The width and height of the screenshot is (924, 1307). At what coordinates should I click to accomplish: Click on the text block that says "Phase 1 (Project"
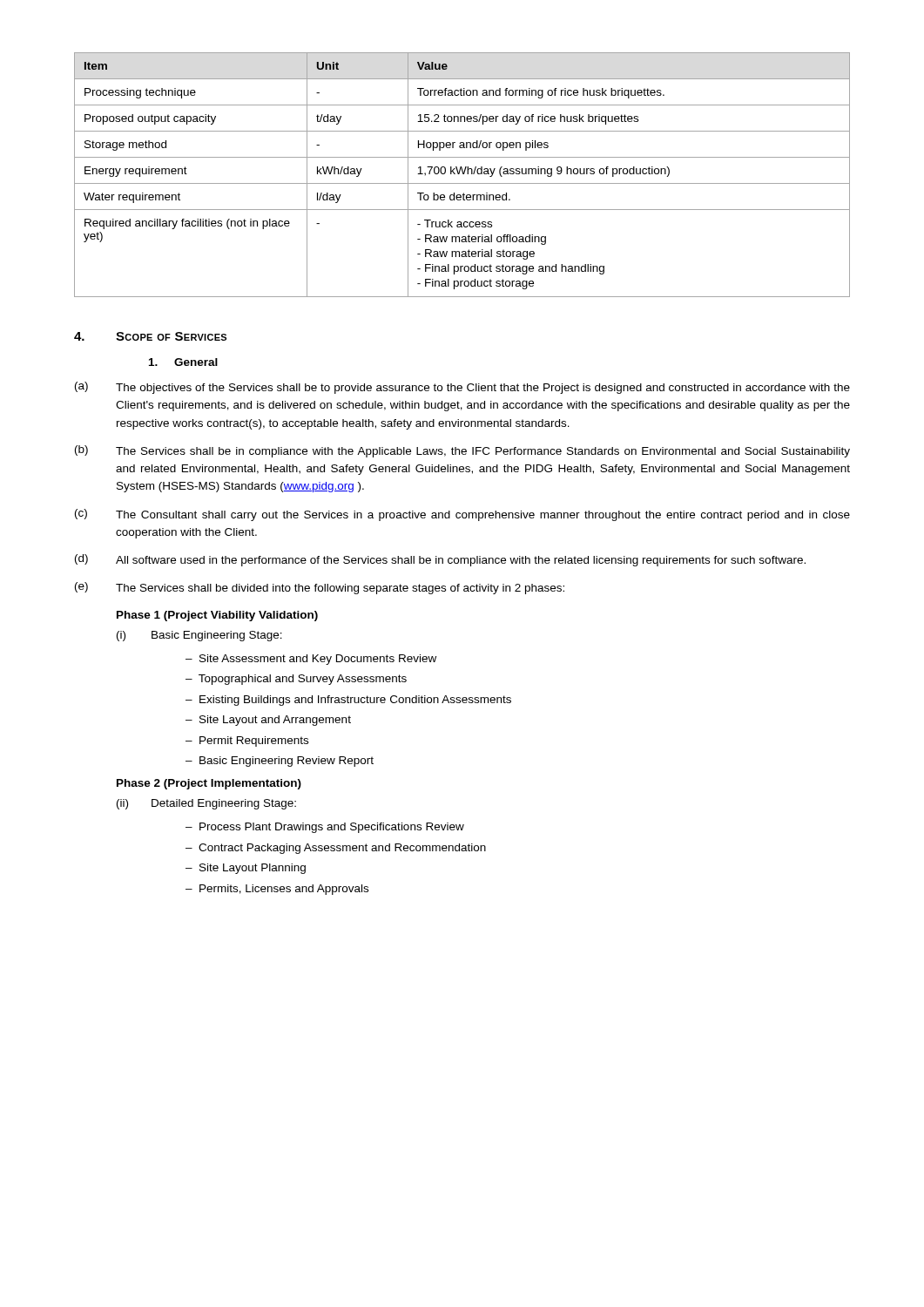click(x=217, y=614)
